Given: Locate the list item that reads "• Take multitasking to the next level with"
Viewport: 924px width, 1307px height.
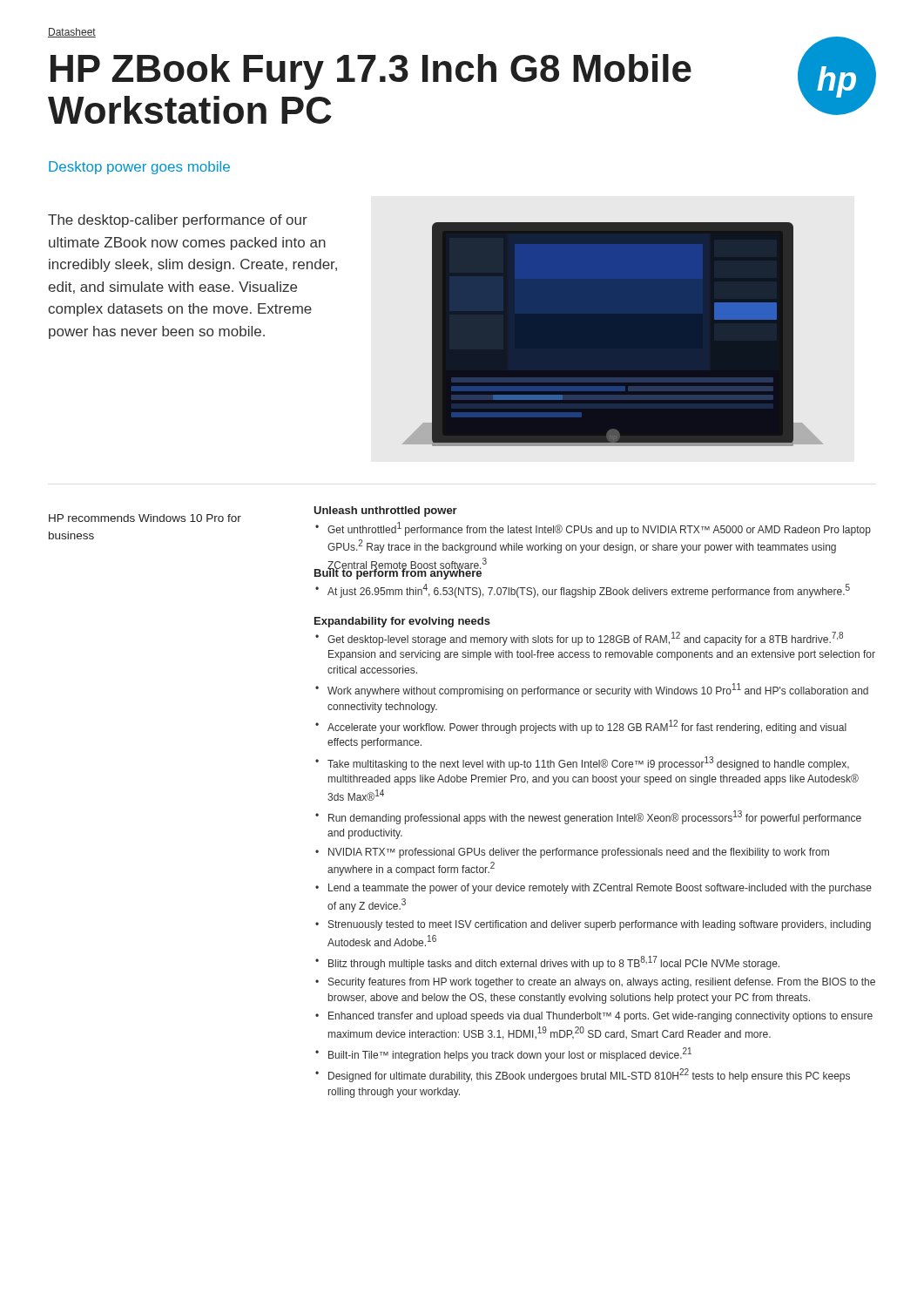Looking at the screenshot, I should (595, 780).
